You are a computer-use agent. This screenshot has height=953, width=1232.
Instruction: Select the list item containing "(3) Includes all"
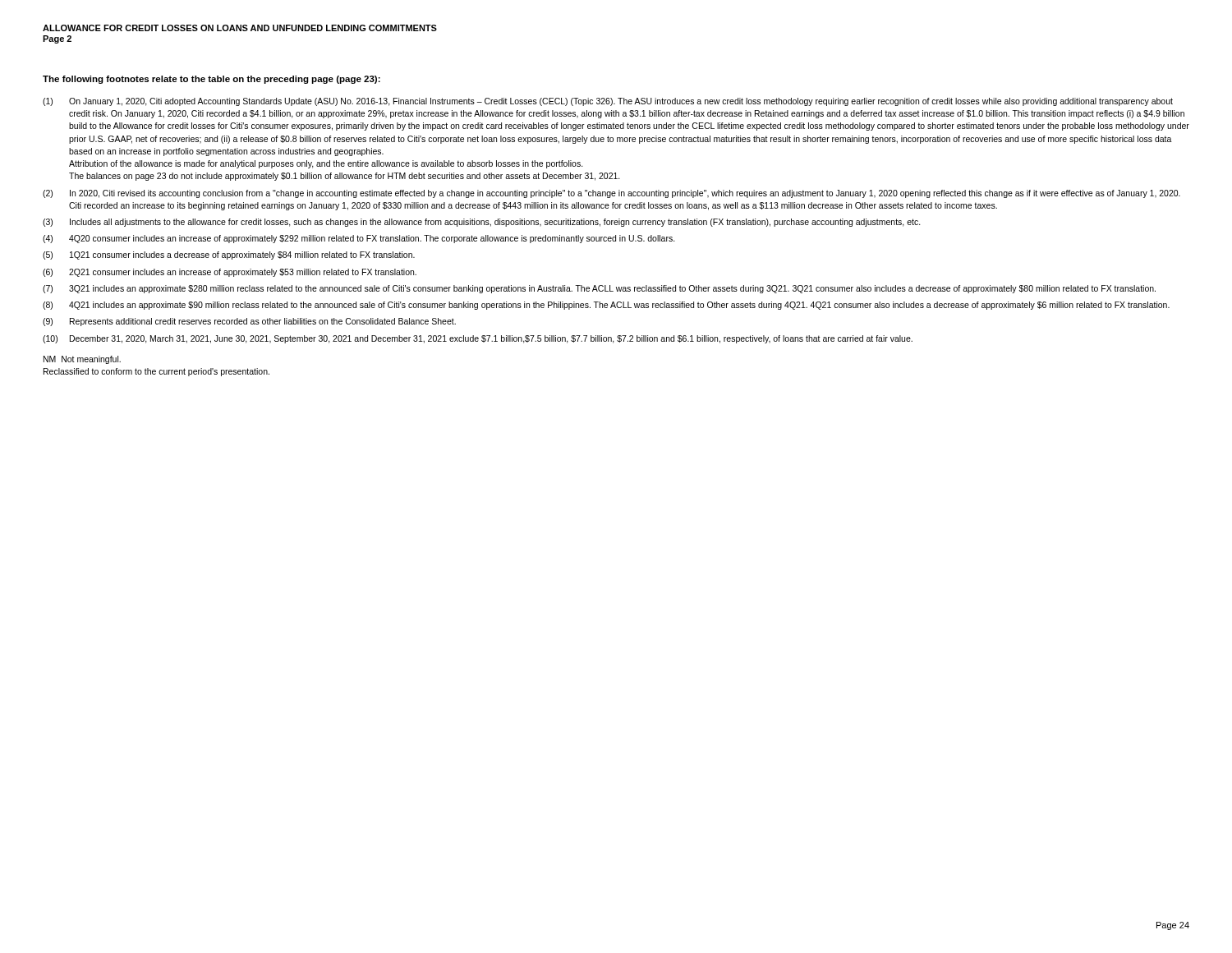point(616,222)
